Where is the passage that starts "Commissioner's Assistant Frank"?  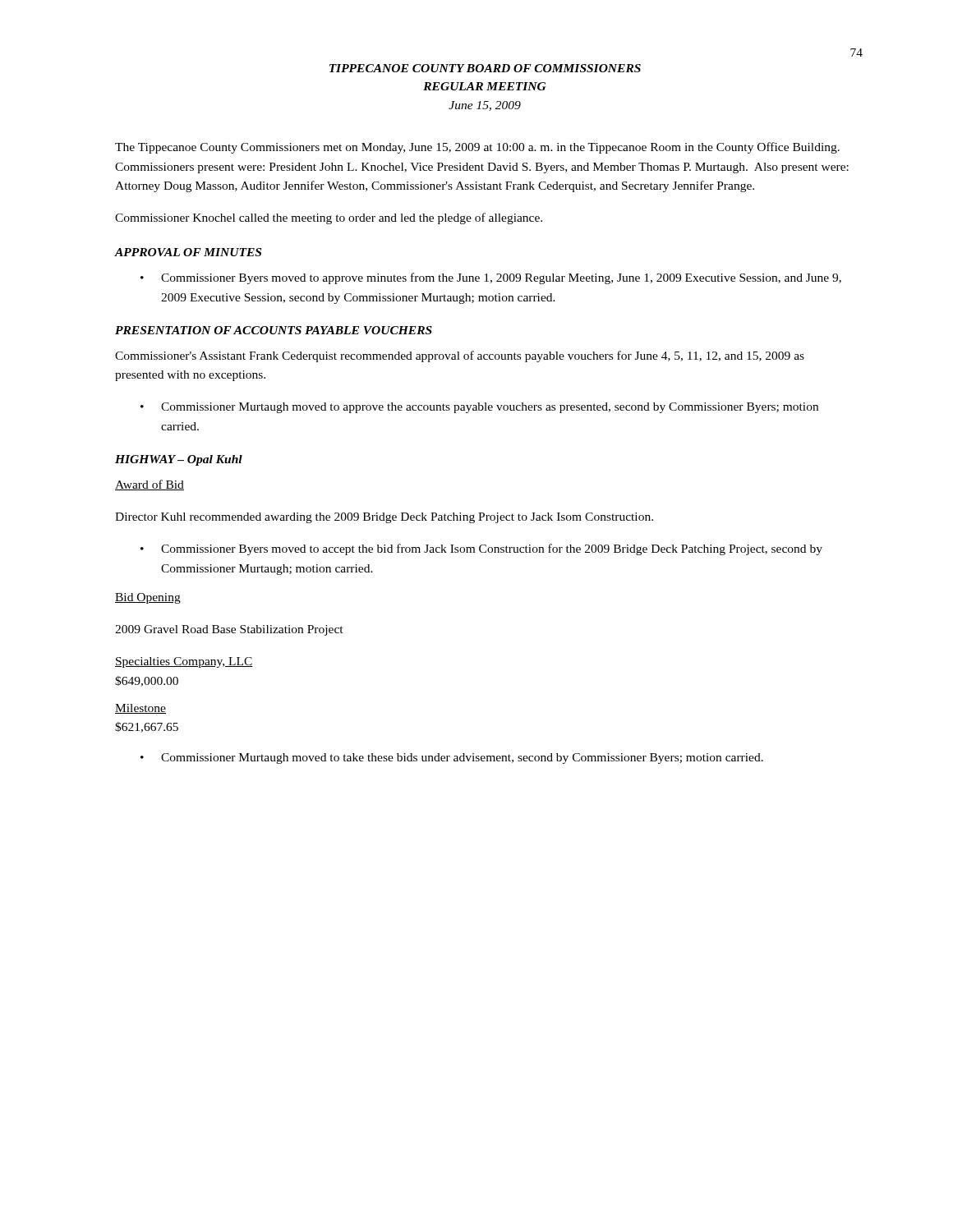click(460, 365)
